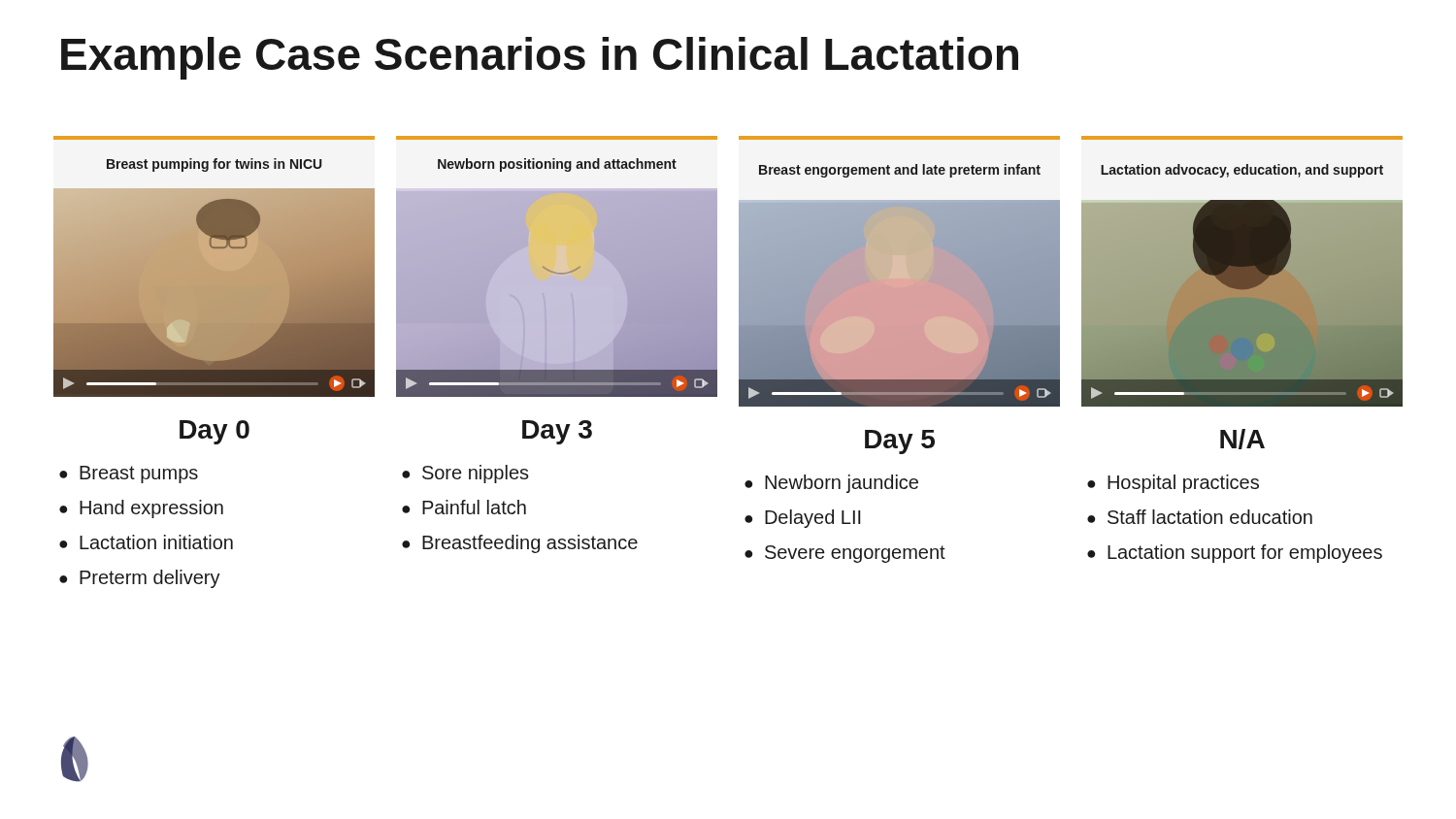Locate the list item containing "Breast pumps"
The width and height of the screenshot is (1456, 819).
(x=138, y=473)
